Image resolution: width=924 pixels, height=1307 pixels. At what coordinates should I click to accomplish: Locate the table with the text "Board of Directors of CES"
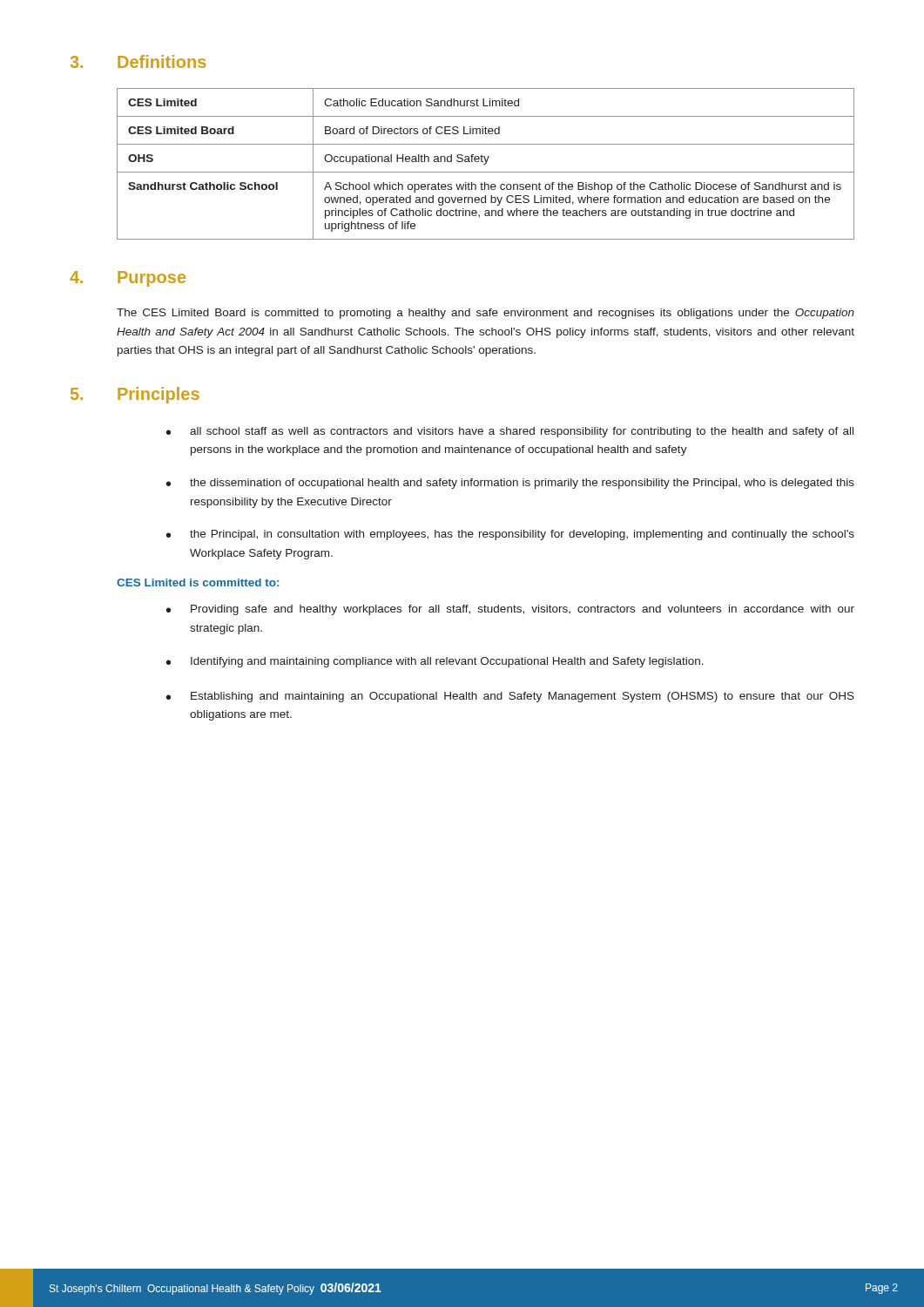[486, 164]
